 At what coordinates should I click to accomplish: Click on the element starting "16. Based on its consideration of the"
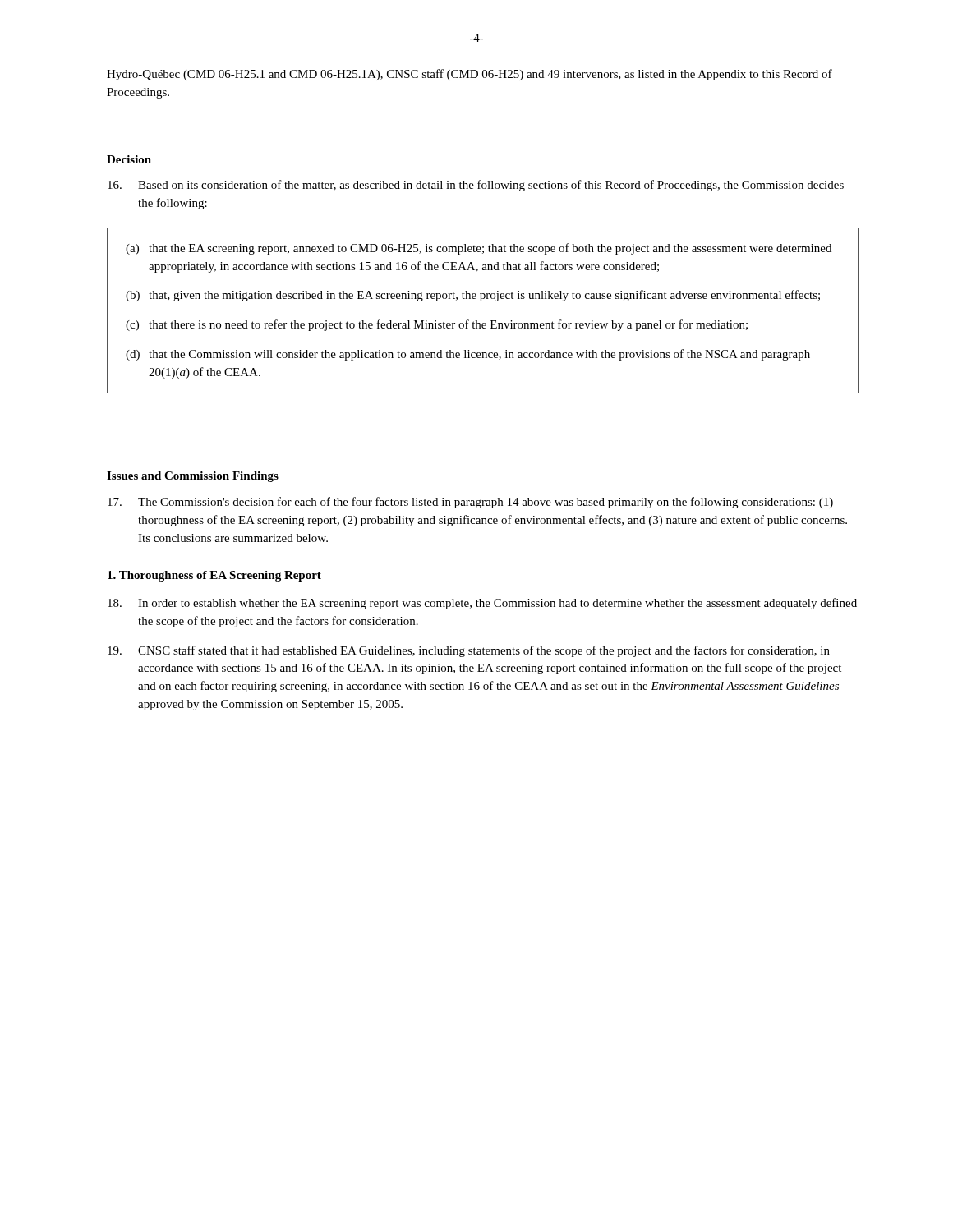point(483,195)
